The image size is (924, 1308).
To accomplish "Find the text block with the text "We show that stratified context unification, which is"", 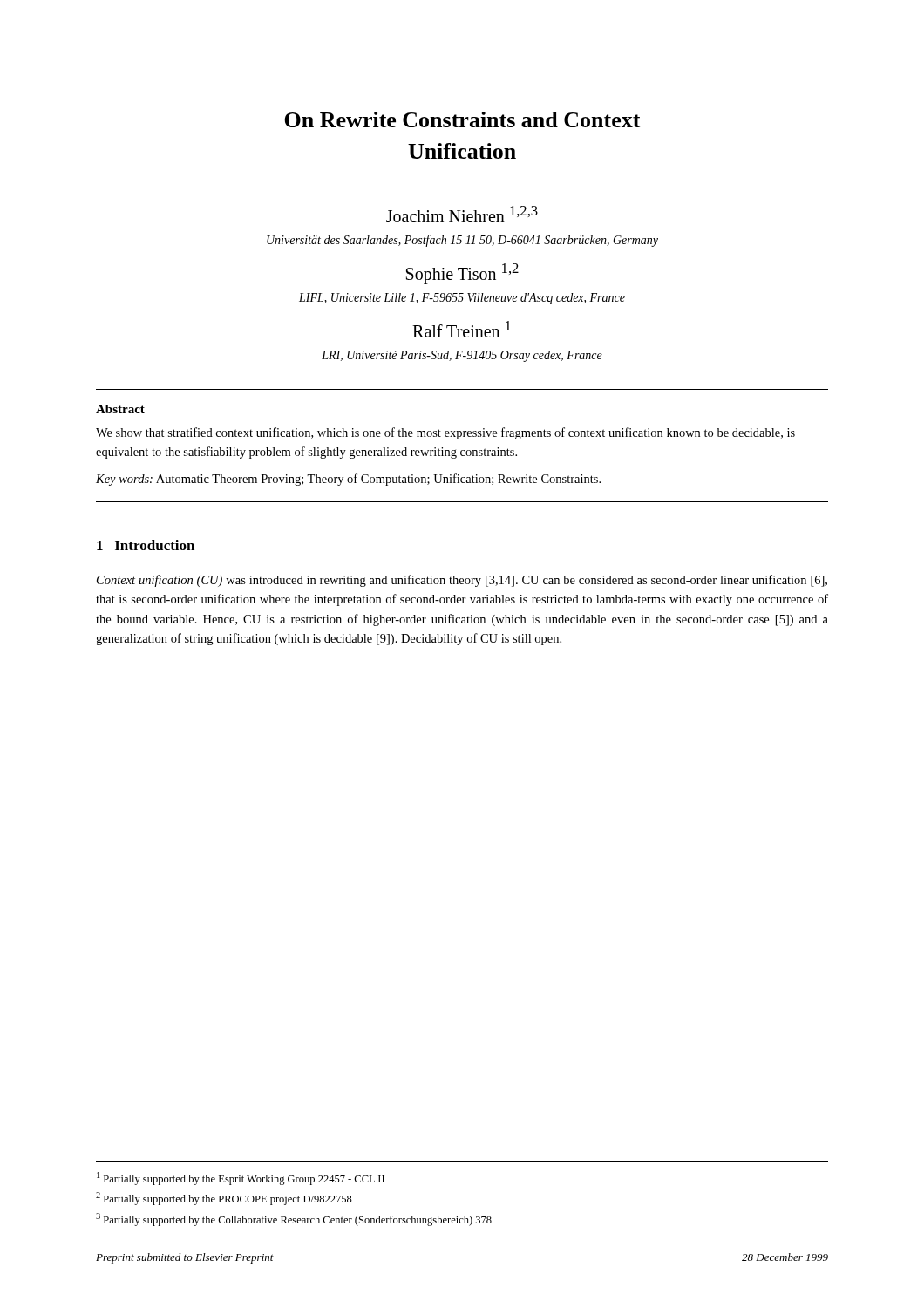I will 446,442.
